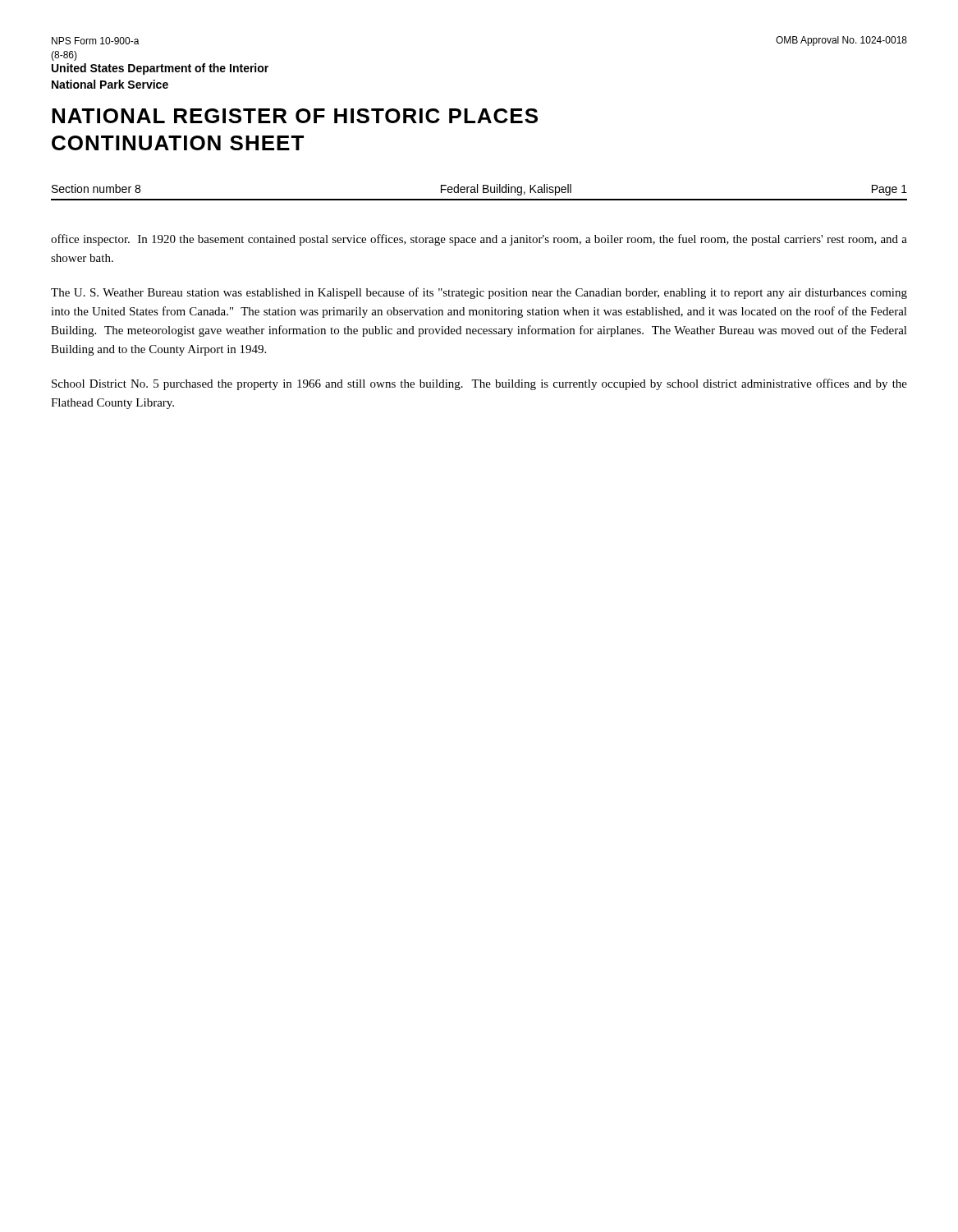Click on the text block starting "Page 1"

point(889,189)
